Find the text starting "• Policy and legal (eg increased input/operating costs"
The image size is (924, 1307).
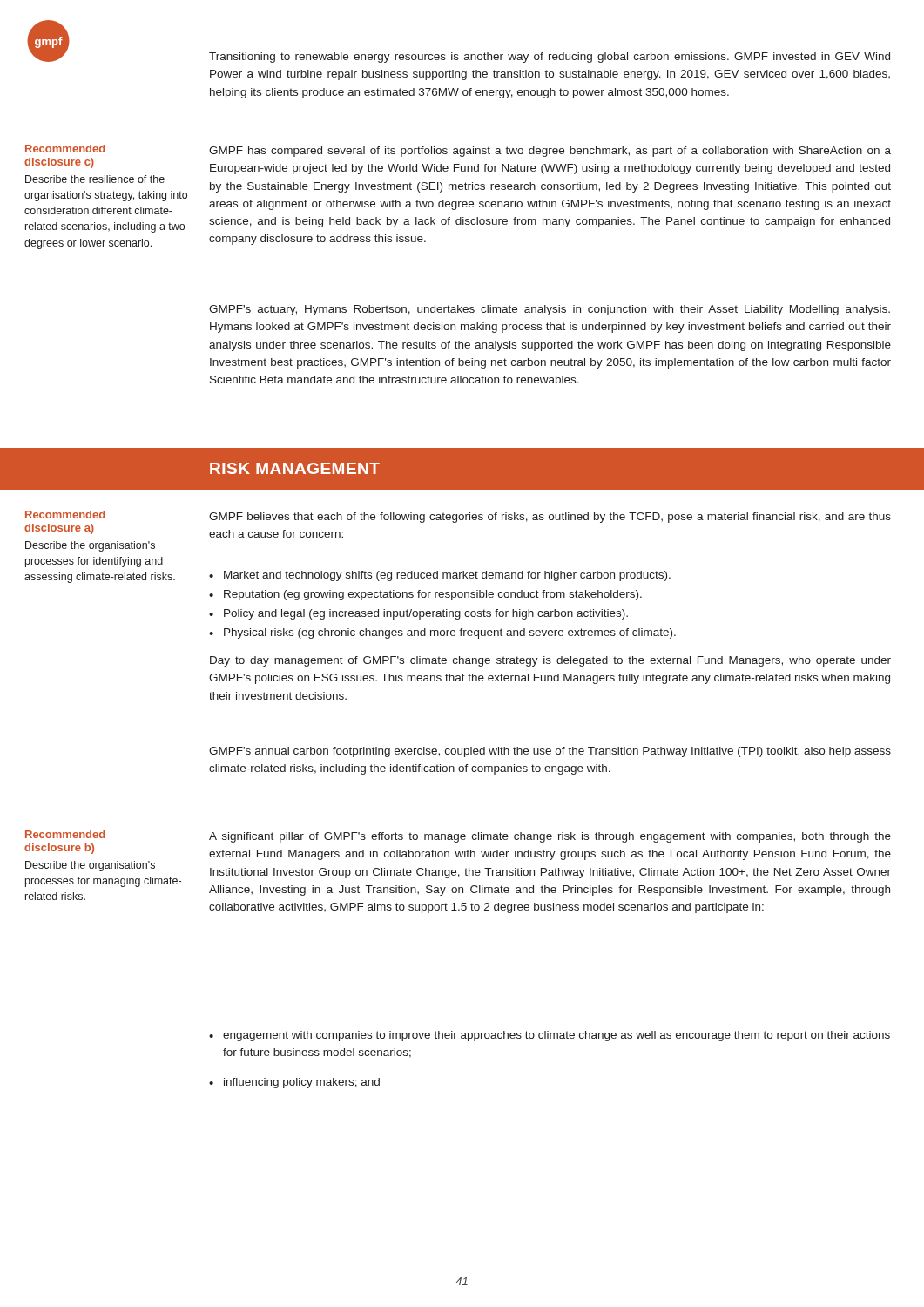click(x=550, y=614)
